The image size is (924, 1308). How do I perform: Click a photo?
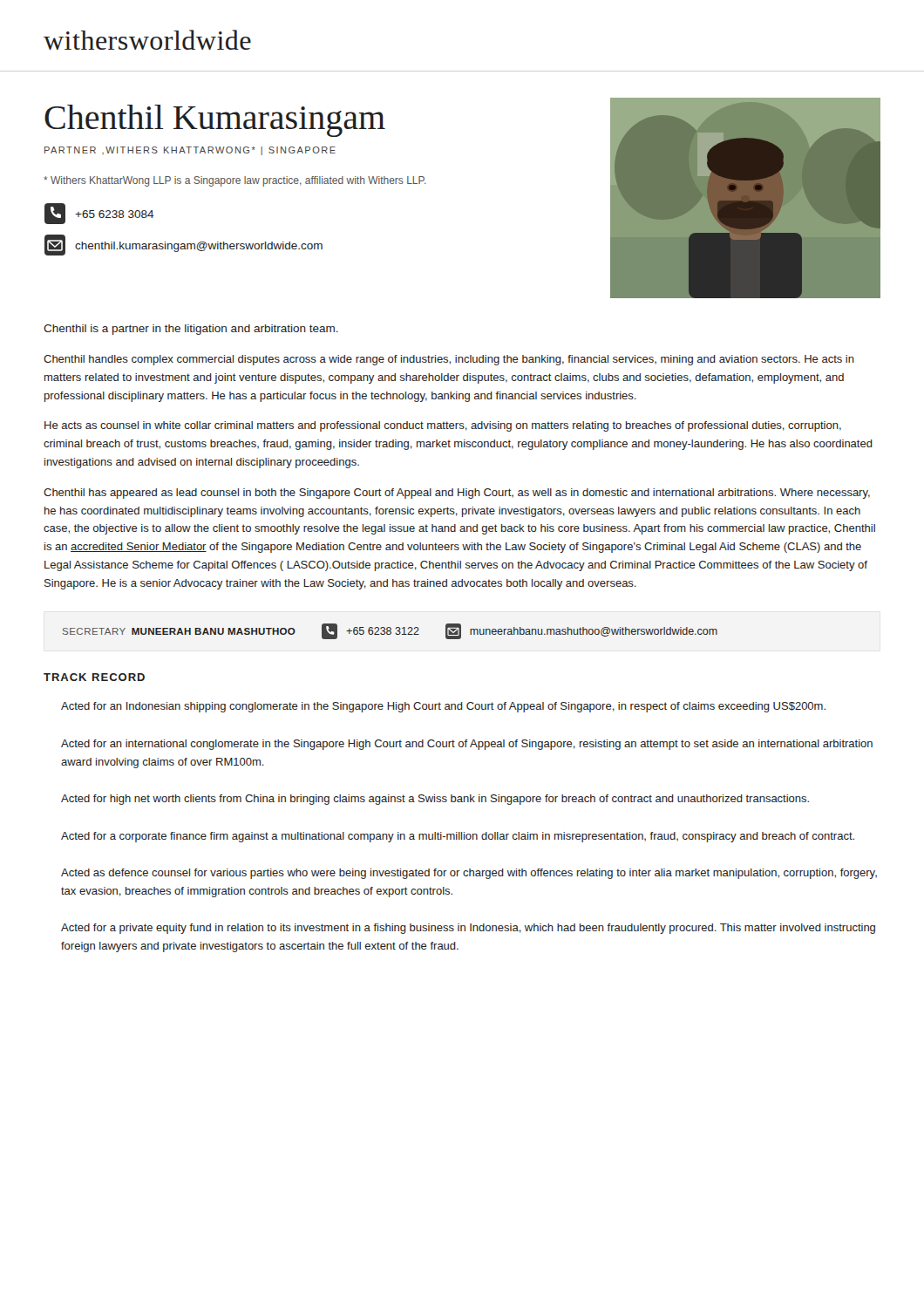point(745,199)
